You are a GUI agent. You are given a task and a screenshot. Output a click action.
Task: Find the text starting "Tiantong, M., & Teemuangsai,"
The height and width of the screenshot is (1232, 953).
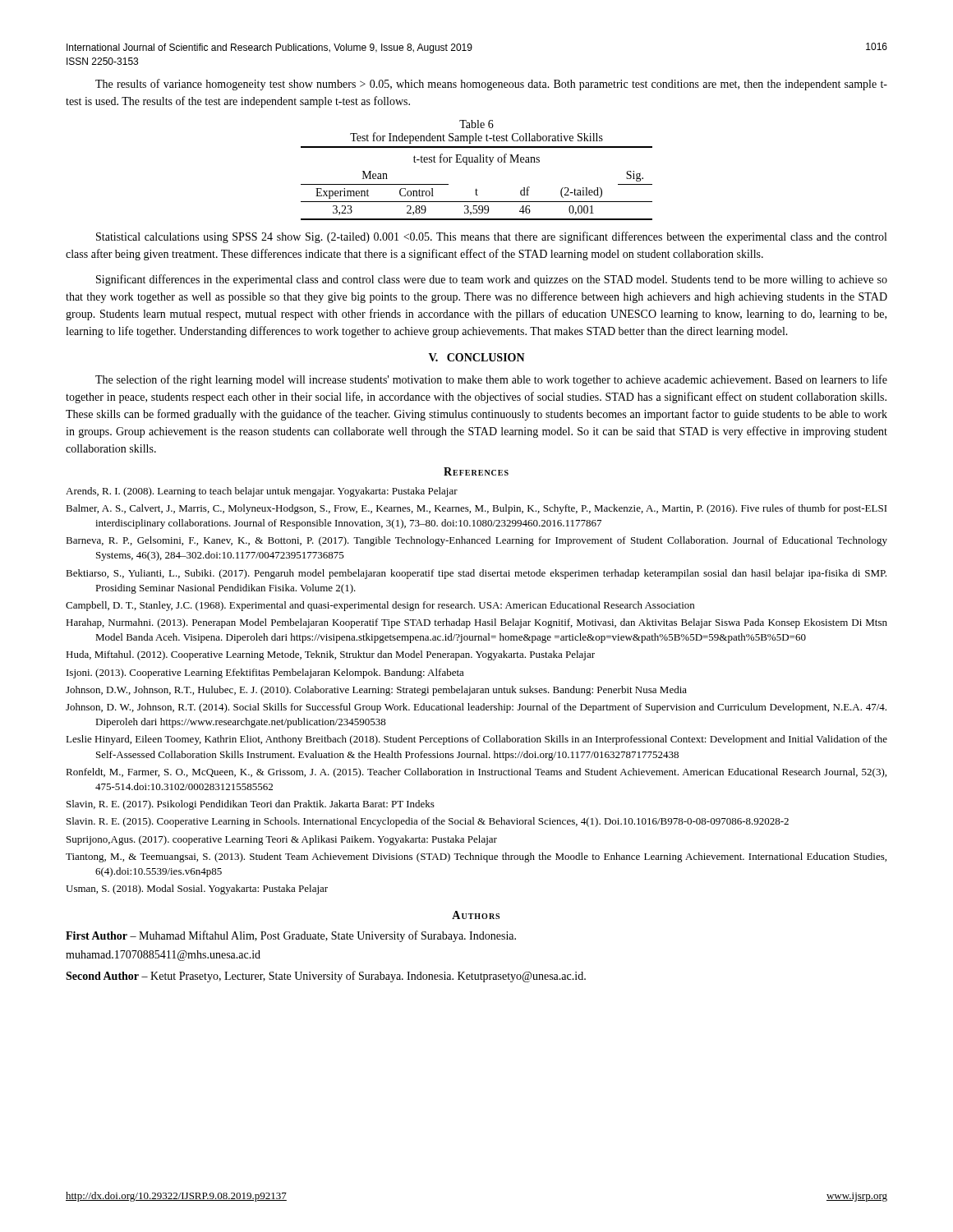[476, 863]
